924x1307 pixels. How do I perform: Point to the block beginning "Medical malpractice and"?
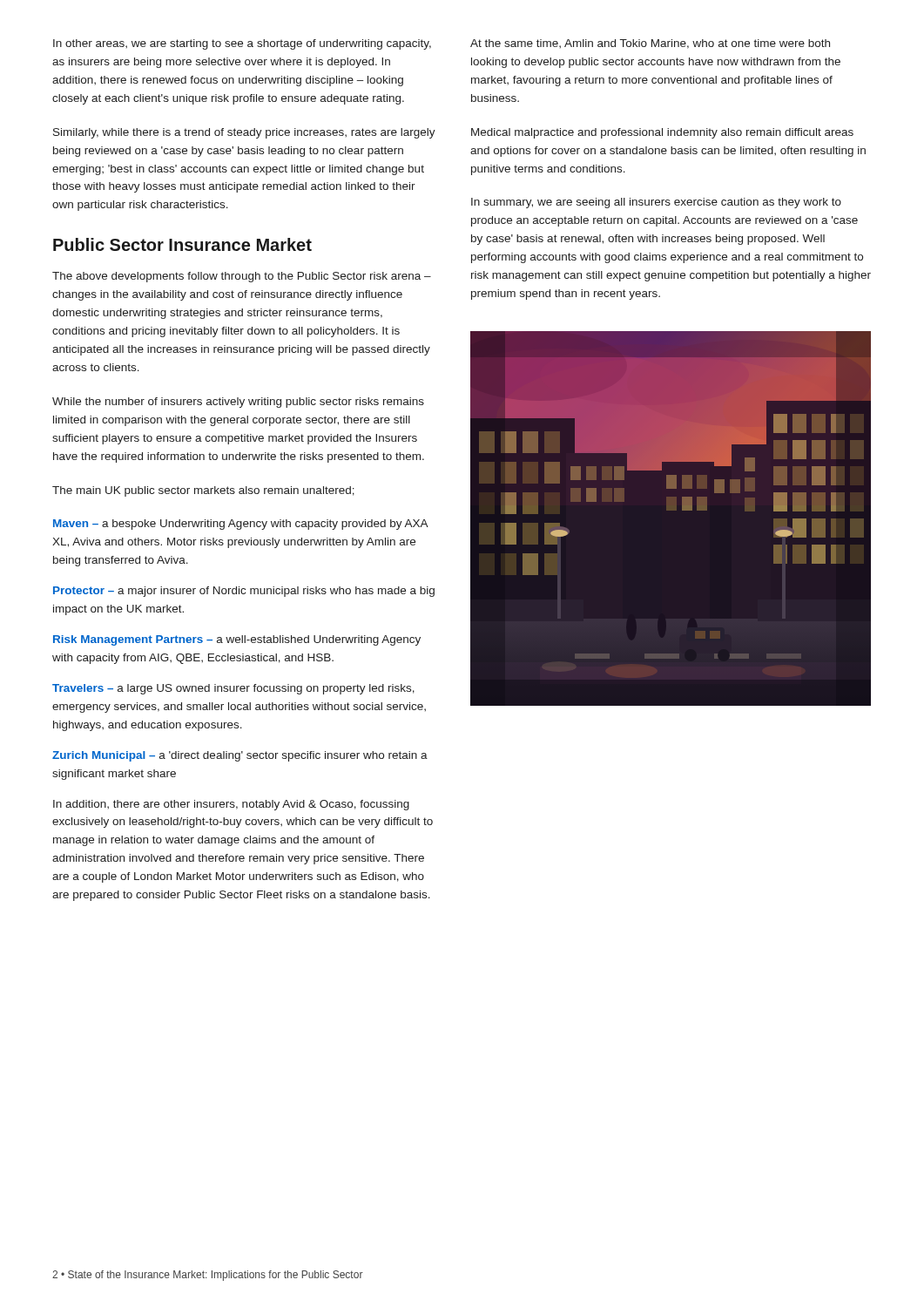(x=668, y=150)
